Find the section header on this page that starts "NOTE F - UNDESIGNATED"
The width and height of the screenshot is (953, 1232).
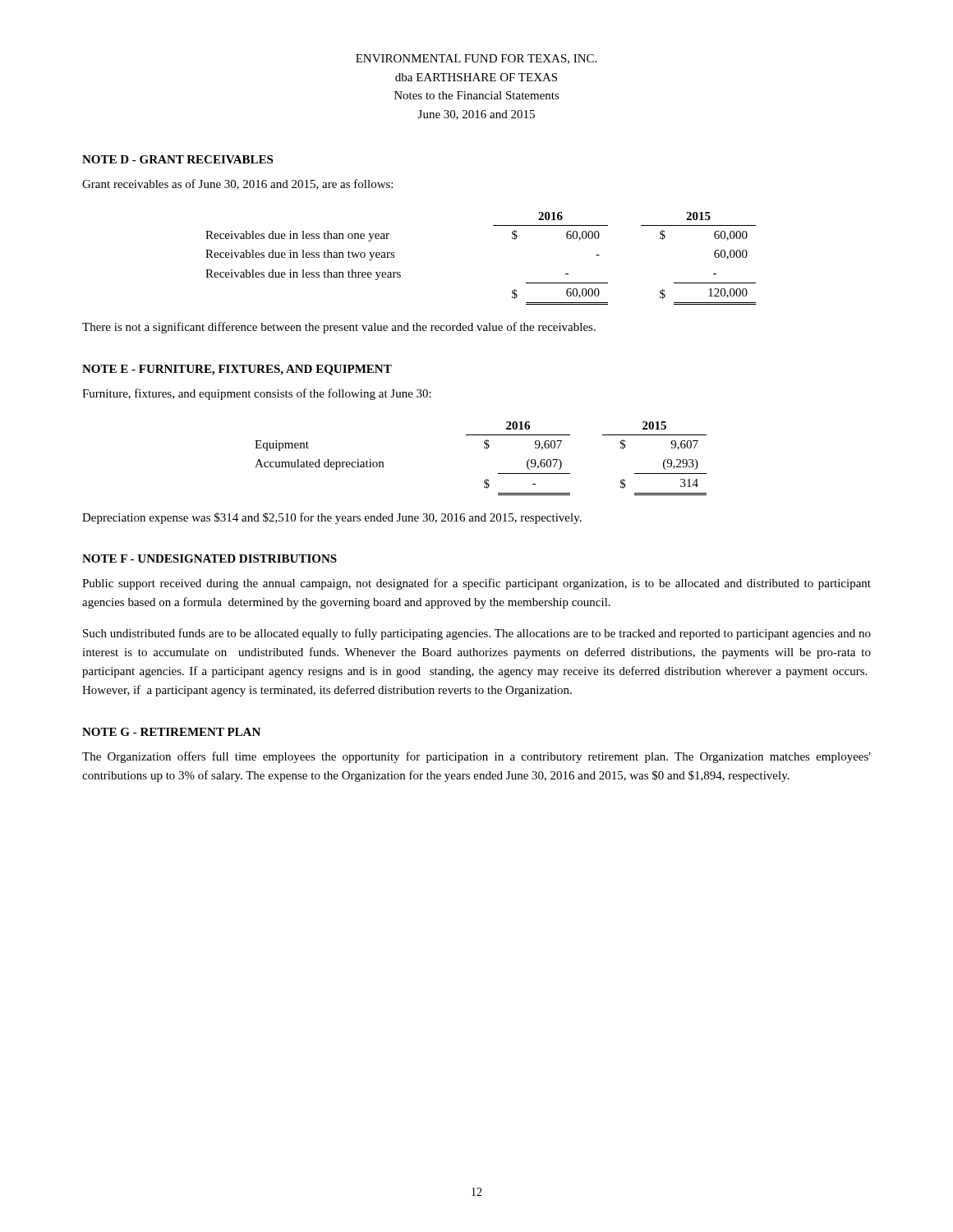click(210, 559)
